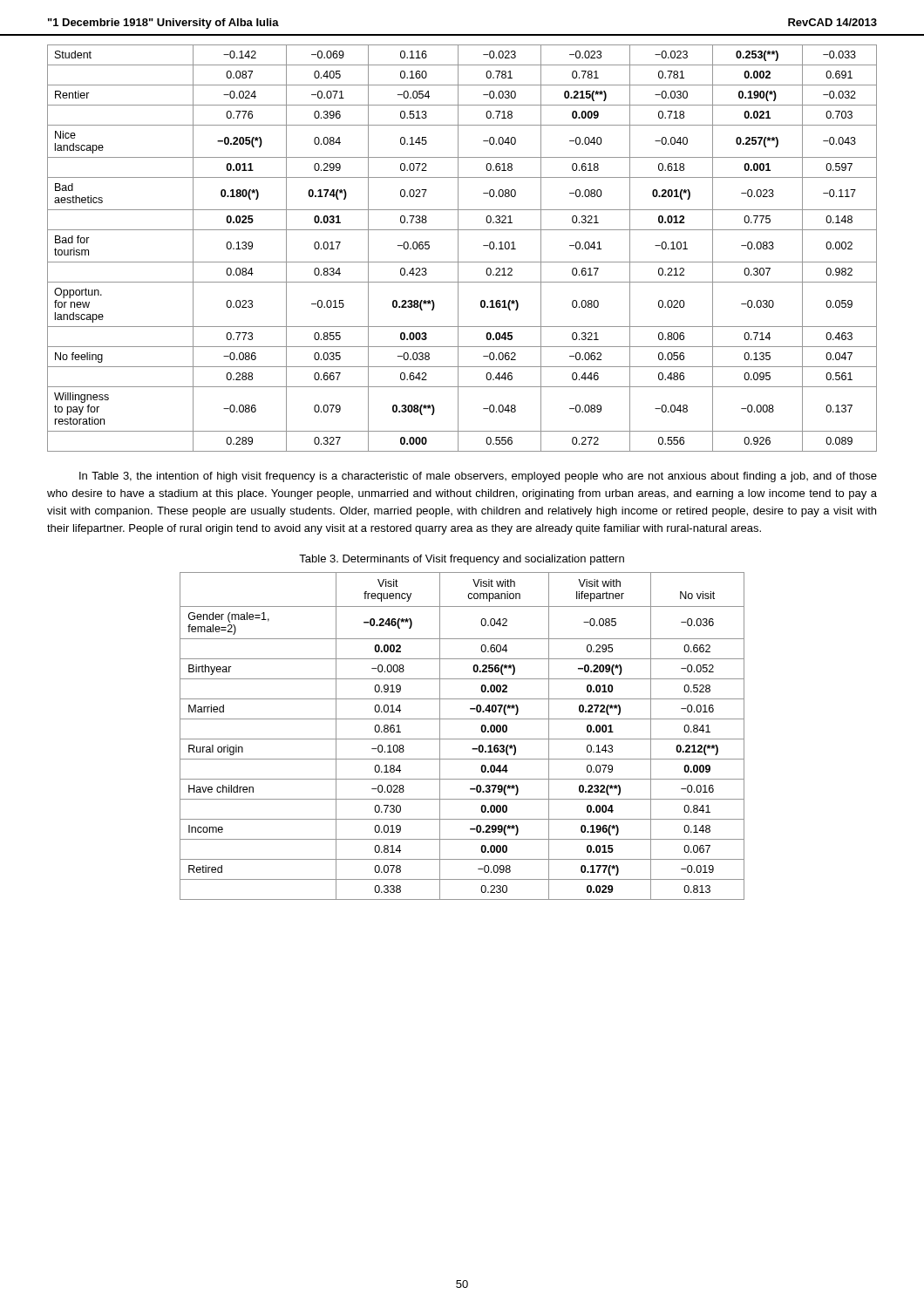Where is the passage that starts "In Table 3,"?

click(462, 502)
